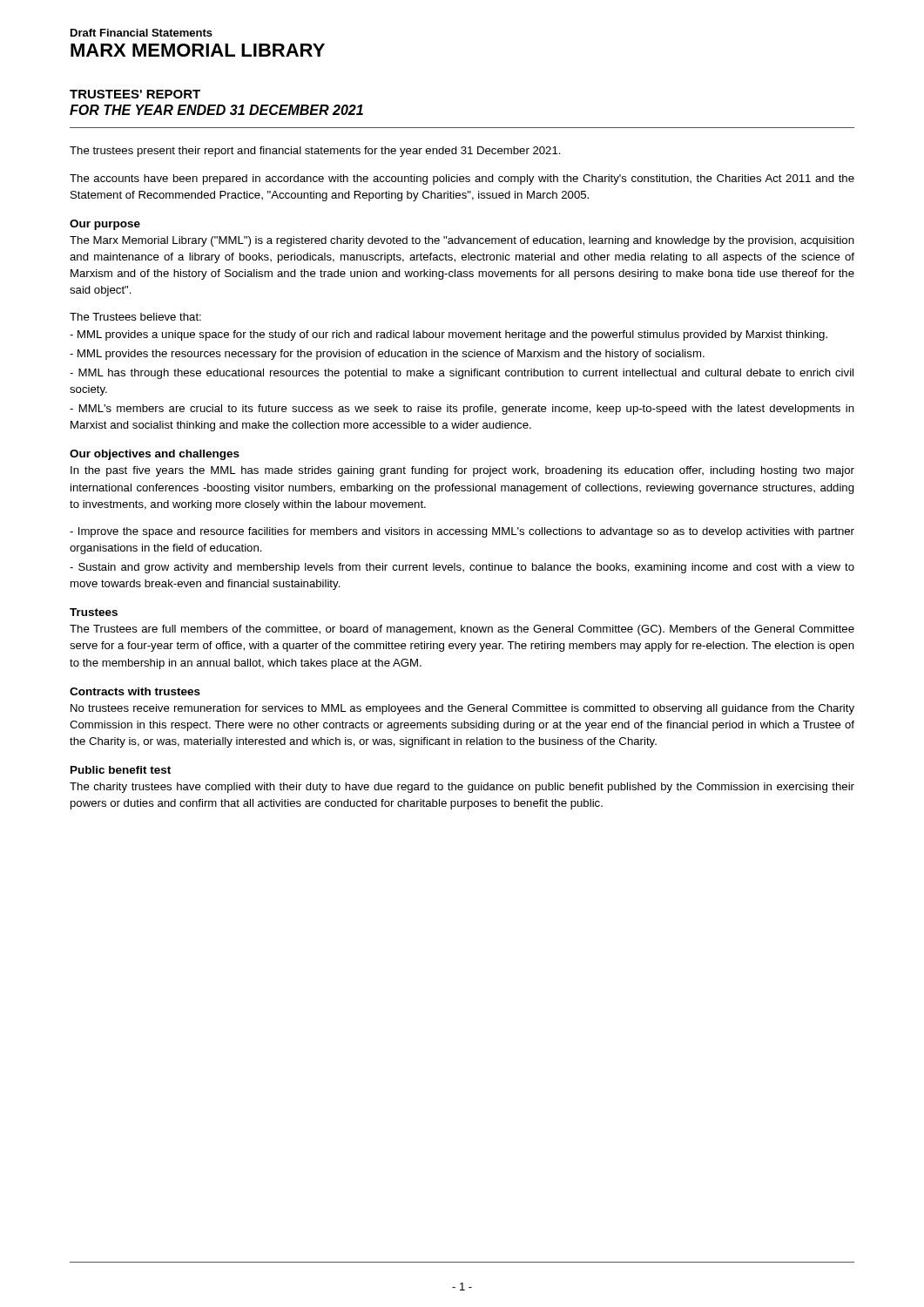Locate the title

point(217,111)
